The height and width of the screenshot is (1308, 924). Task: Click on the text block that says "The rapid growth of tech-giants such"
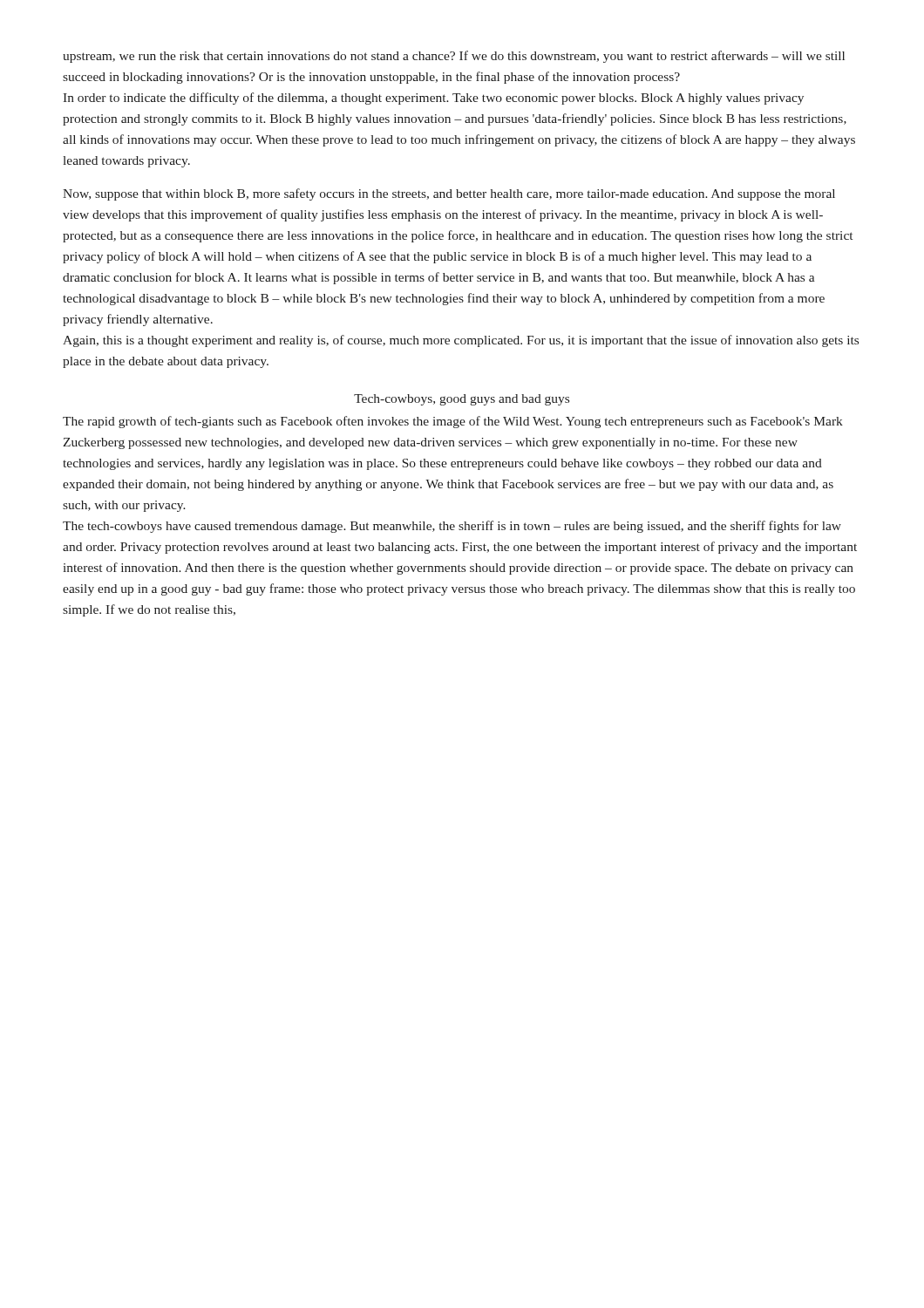point(460,515)
